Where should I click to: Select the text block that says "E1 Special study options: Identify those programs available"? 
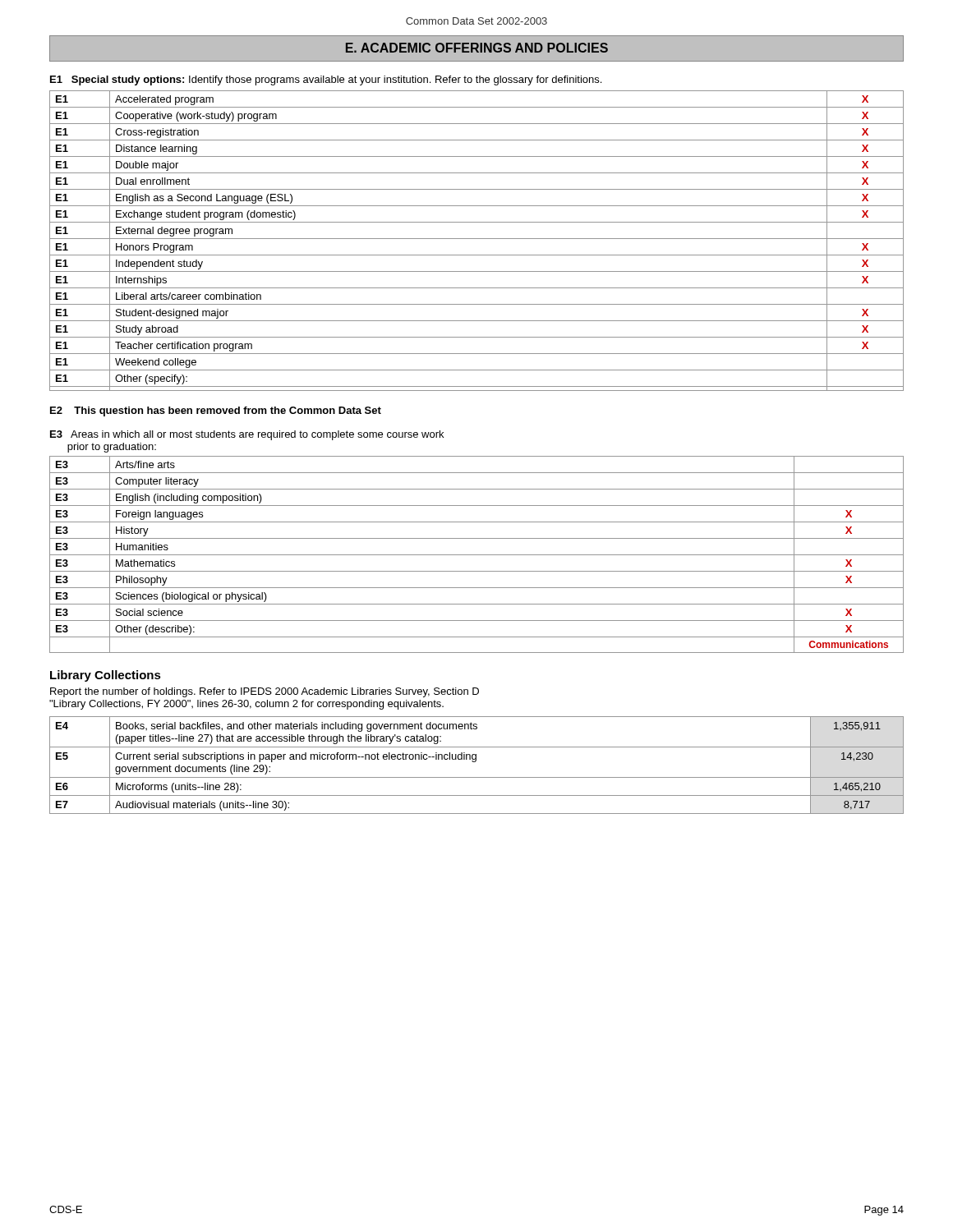coord(326,79)
